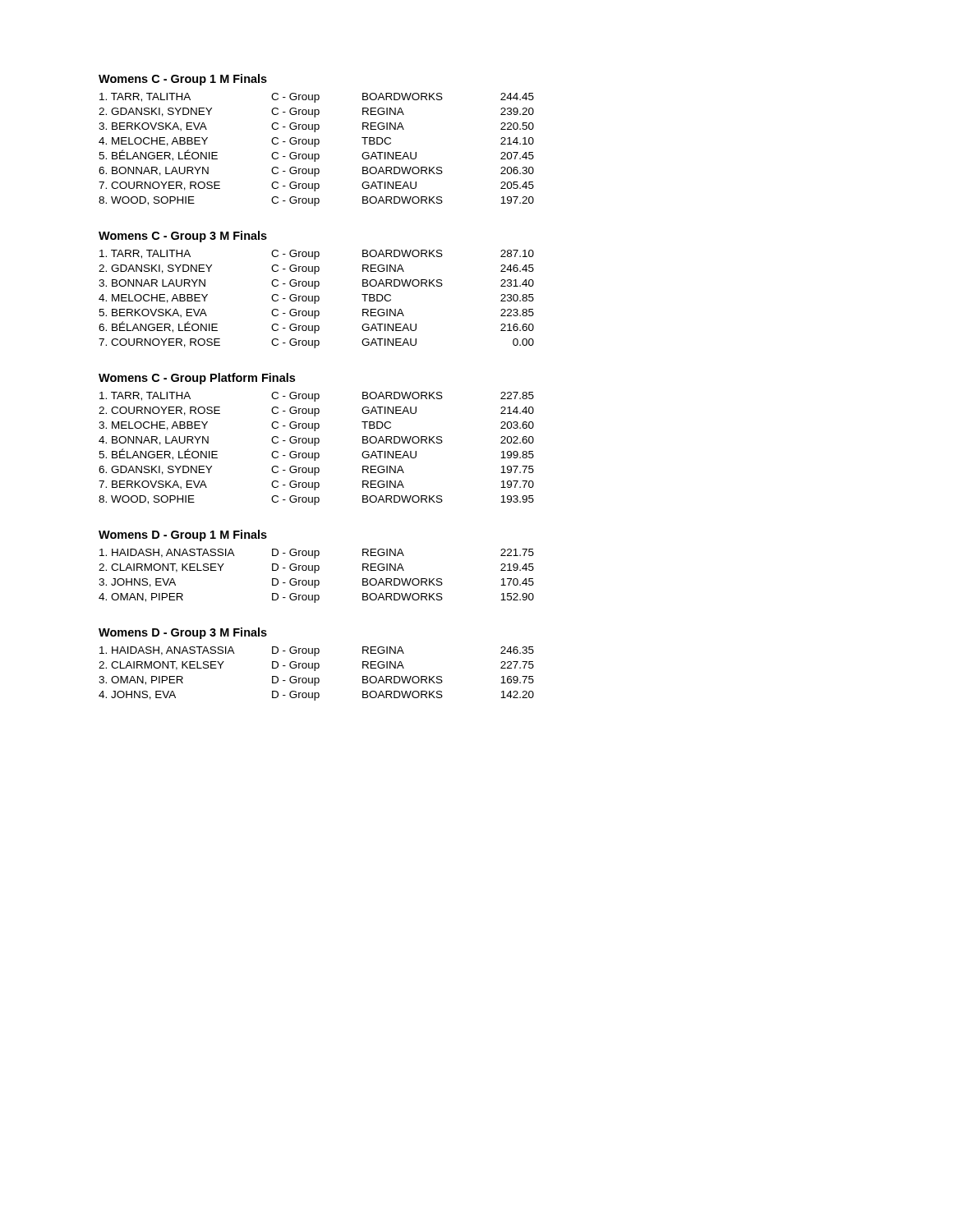Find the block on this page that starts "6. BÉLANGER, LÉONIE"
Image resolution: width=953 pixels, height=1232 pixels.
coord(316,327)
